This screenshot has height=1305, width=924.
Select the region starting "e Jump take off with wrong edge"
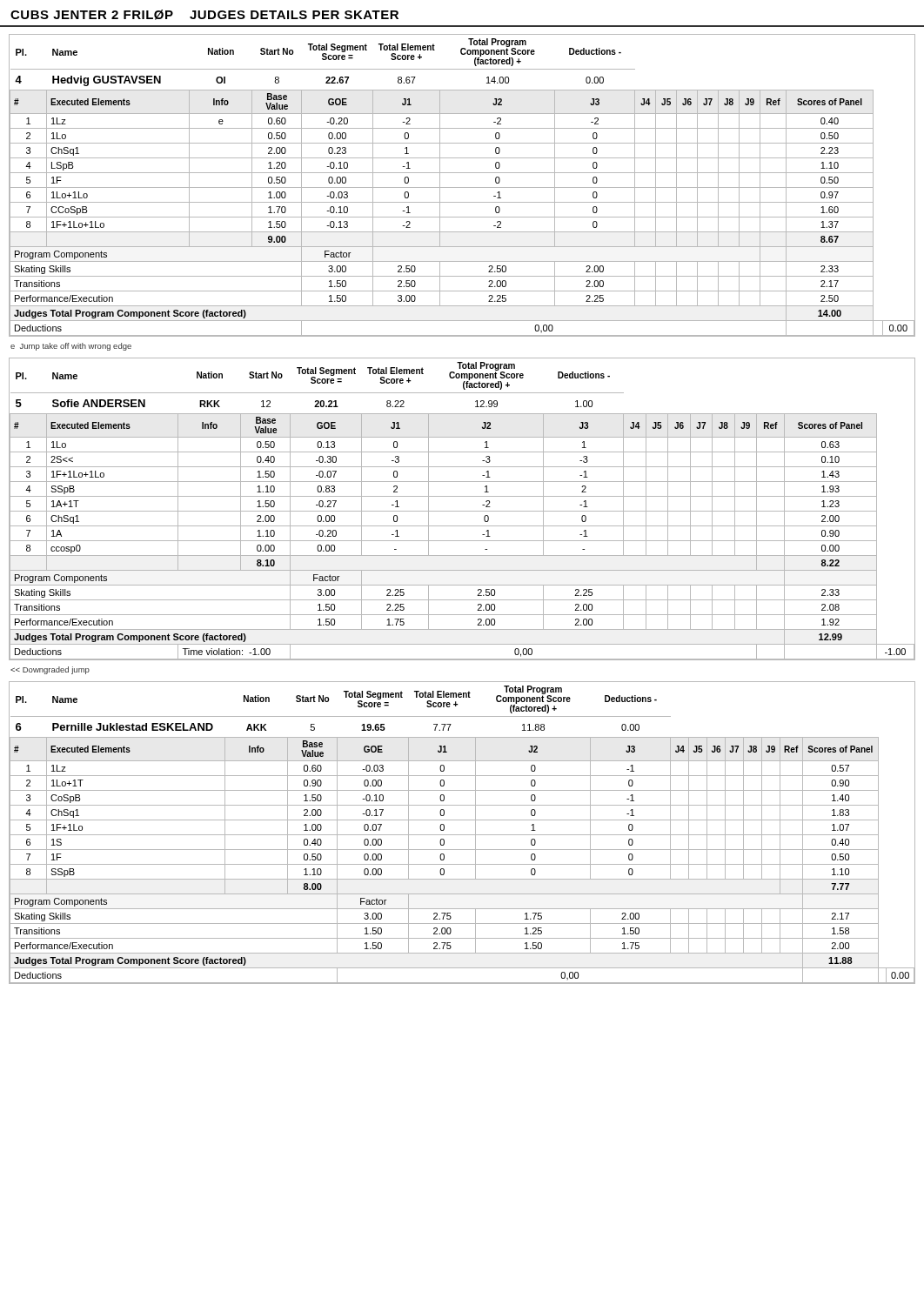coord(71,346)
